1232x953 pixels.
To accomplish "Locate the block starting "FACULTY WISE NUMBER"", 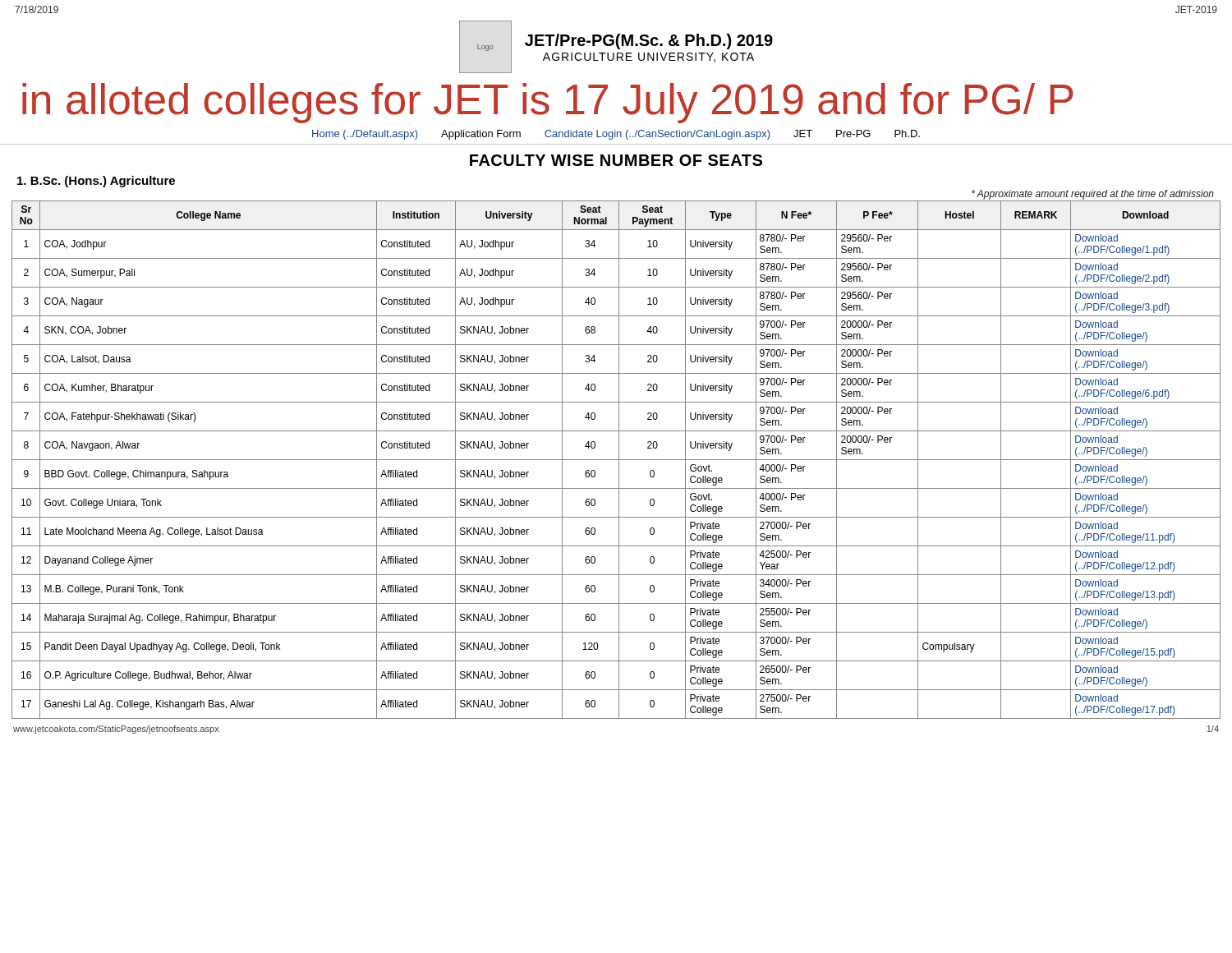I will click(616, 160).
